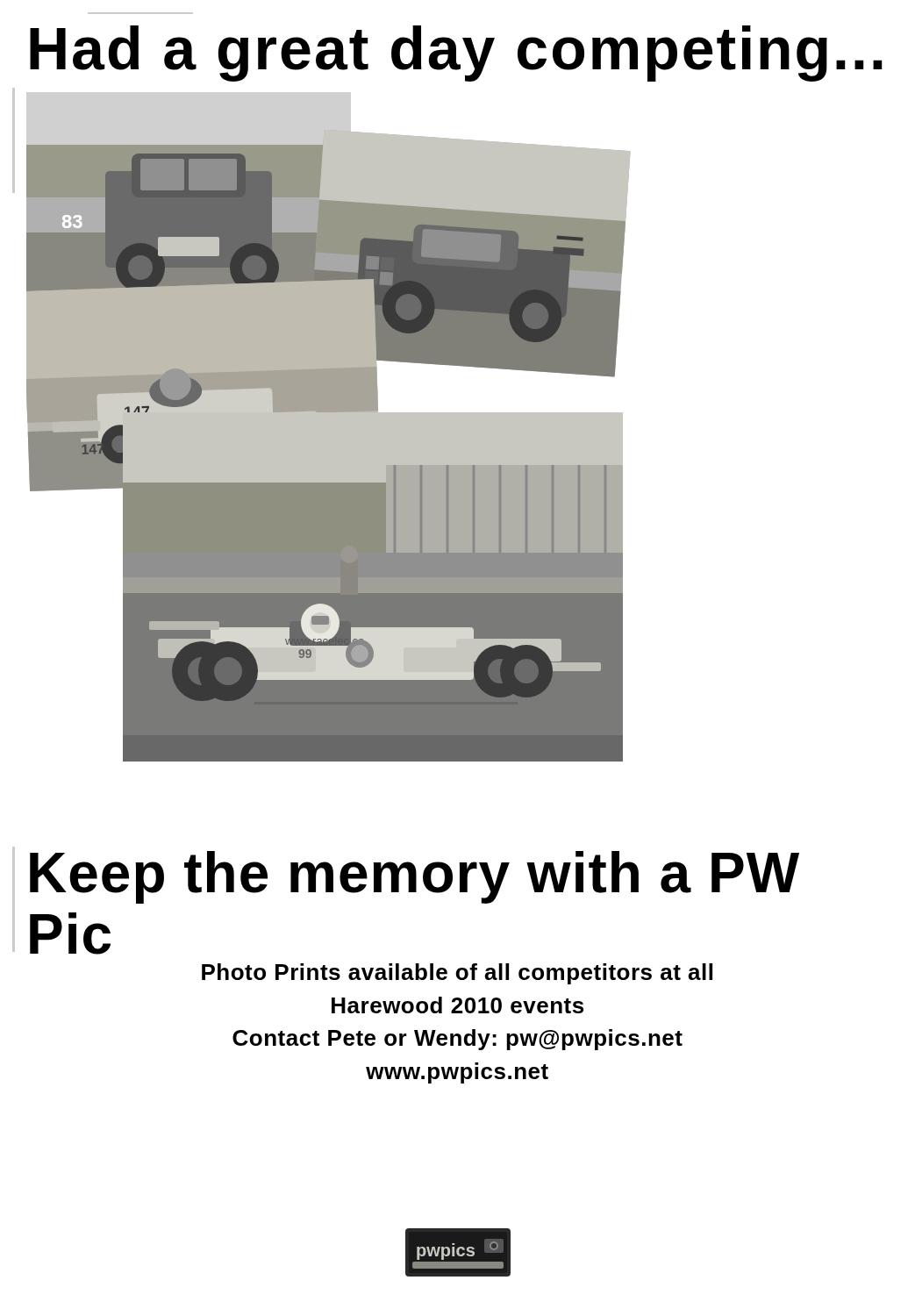Screen dimensions: 1316x915
Task: Click on the title that says "Keep the memory"
Action: tap(458, 904)
